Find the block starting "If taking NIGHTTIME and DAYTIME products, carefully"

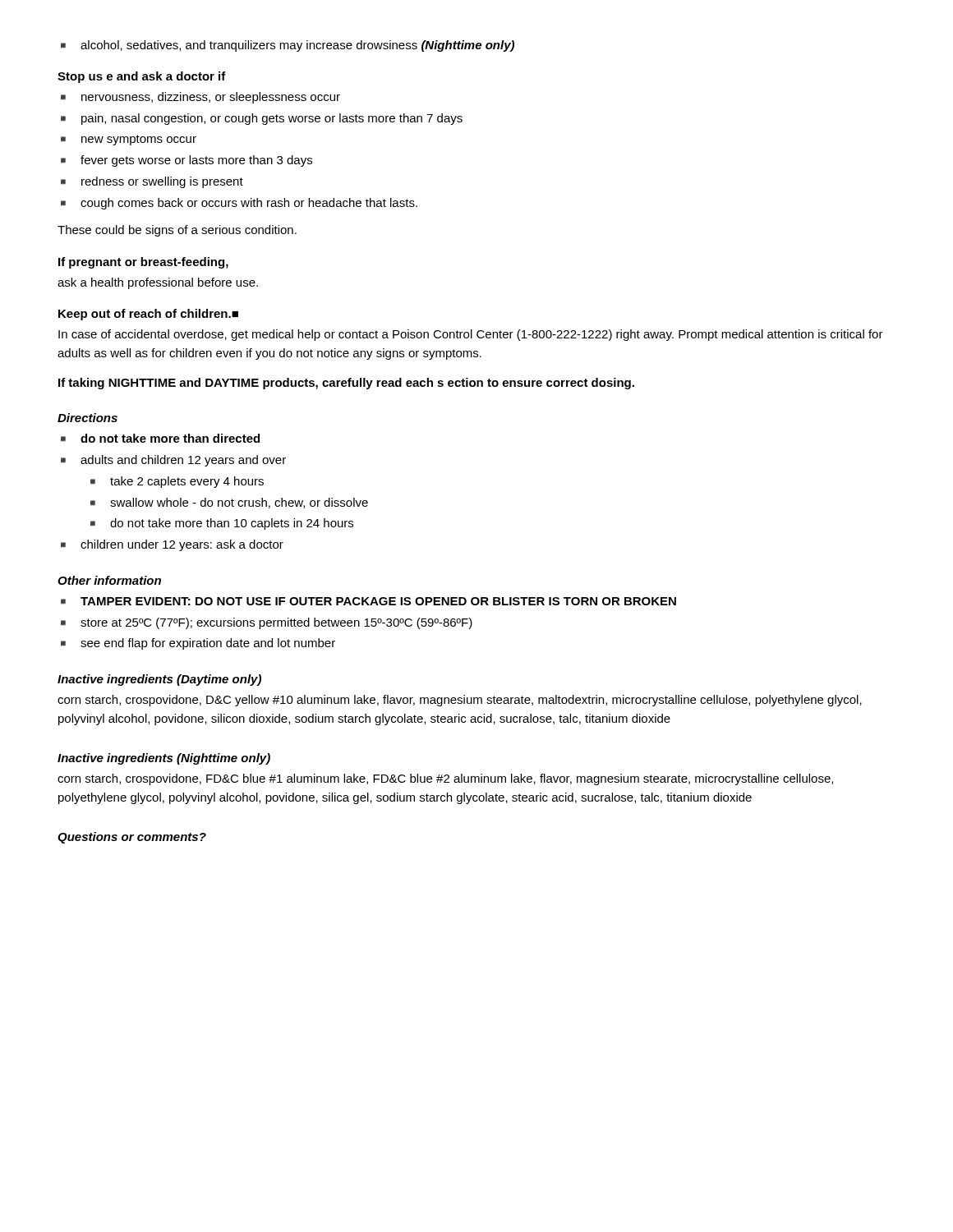(346, 383)
